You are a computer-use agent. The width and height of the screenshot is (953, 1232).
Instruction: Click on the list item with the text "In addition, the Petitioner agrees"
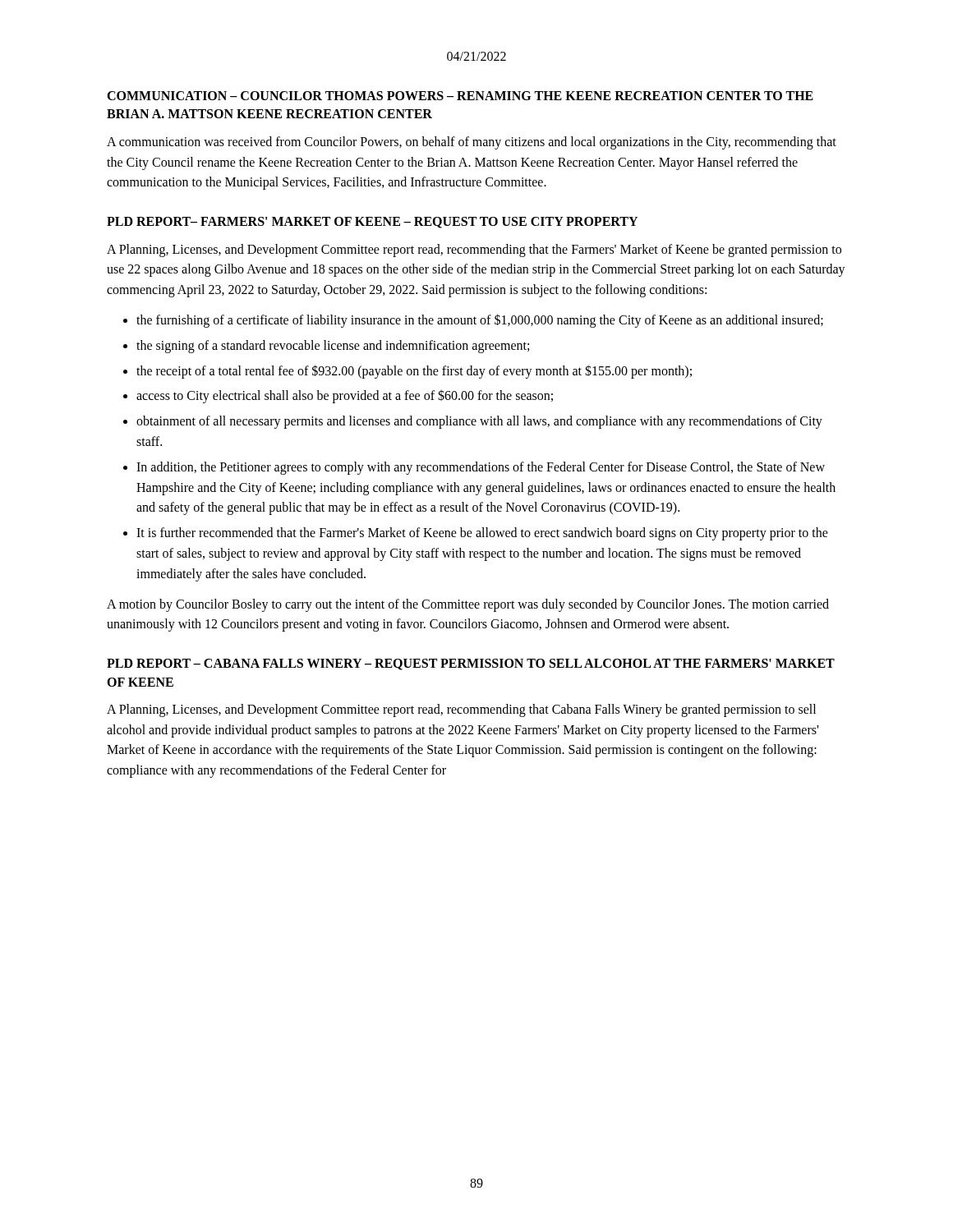[486, 487]
